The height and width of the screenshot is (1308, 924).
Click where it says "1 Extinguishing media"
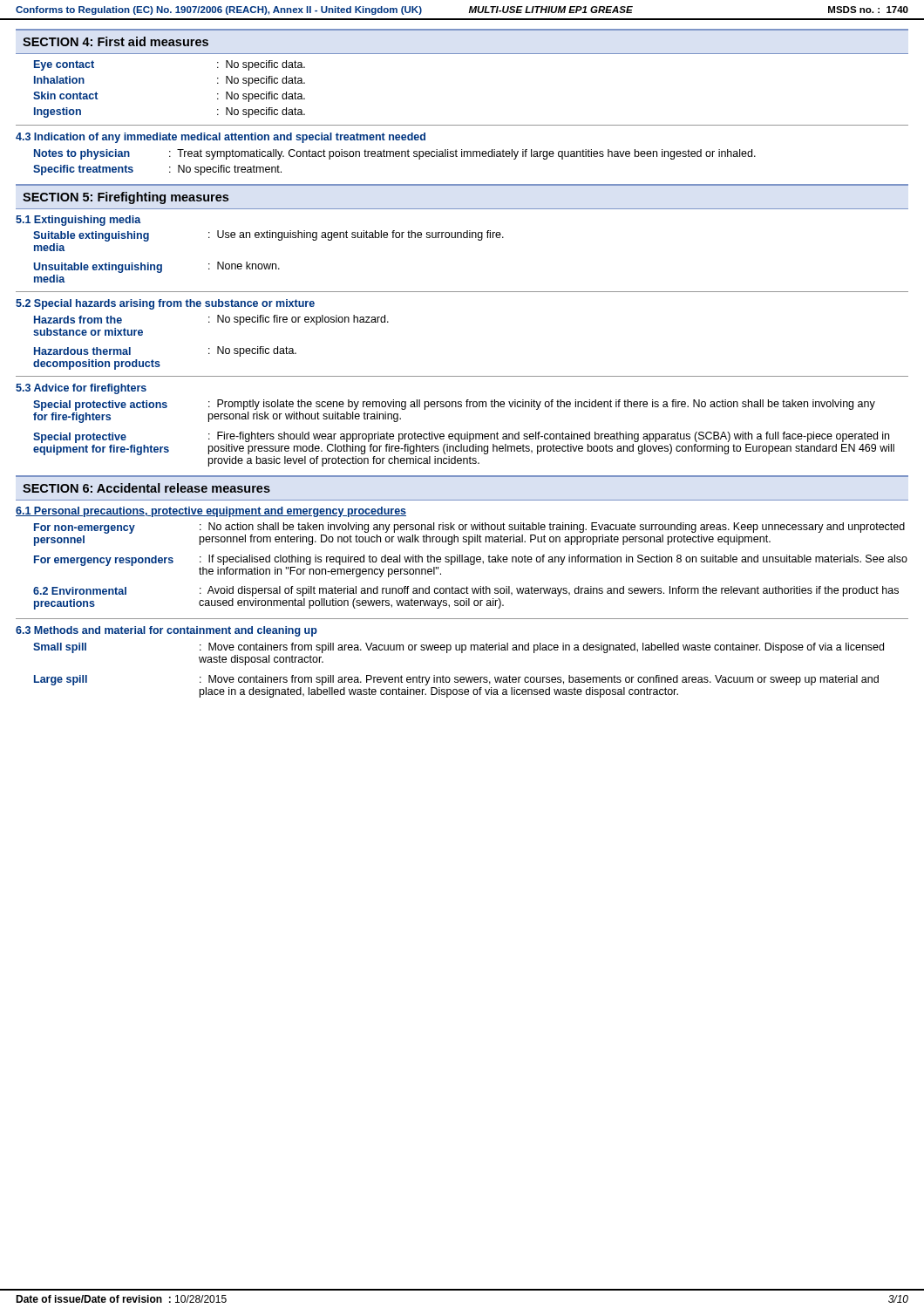click(78, 220)
